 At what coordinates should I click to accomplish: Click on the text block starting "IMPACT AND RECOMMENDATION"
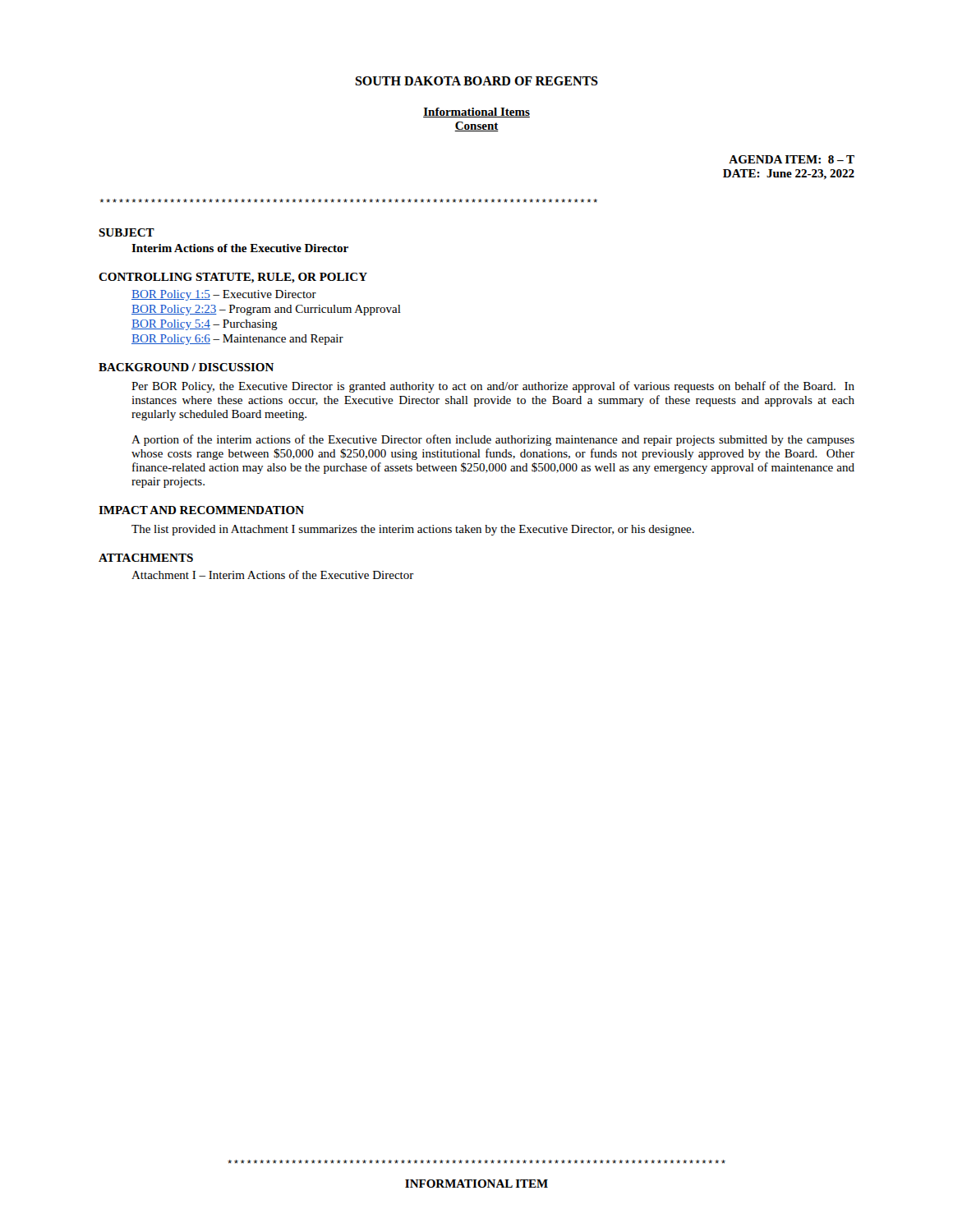pos(201,510)
